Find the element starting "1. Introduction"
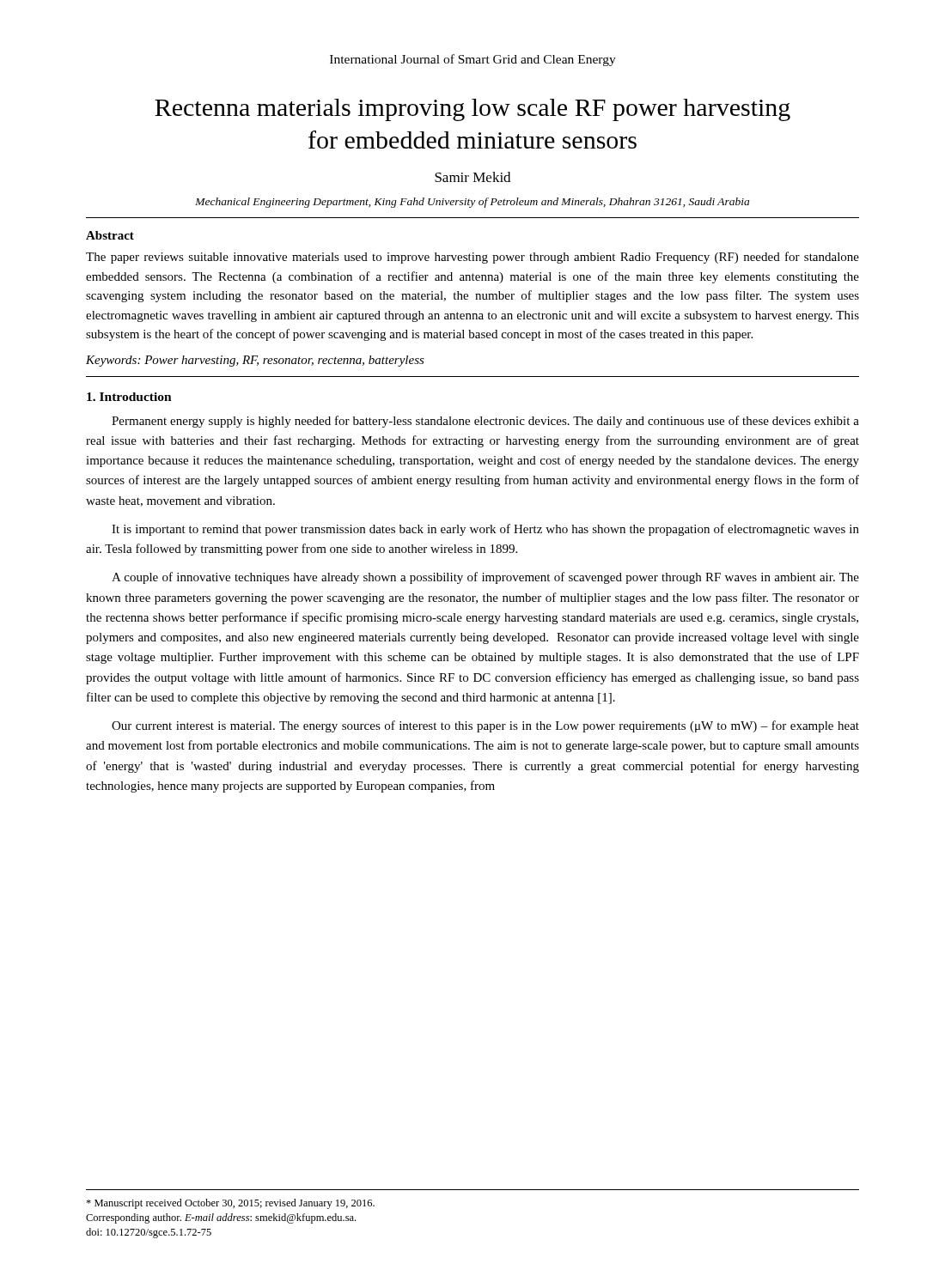Image resolution: width=945 pixels, height=1288 pixels. point(129,396)
